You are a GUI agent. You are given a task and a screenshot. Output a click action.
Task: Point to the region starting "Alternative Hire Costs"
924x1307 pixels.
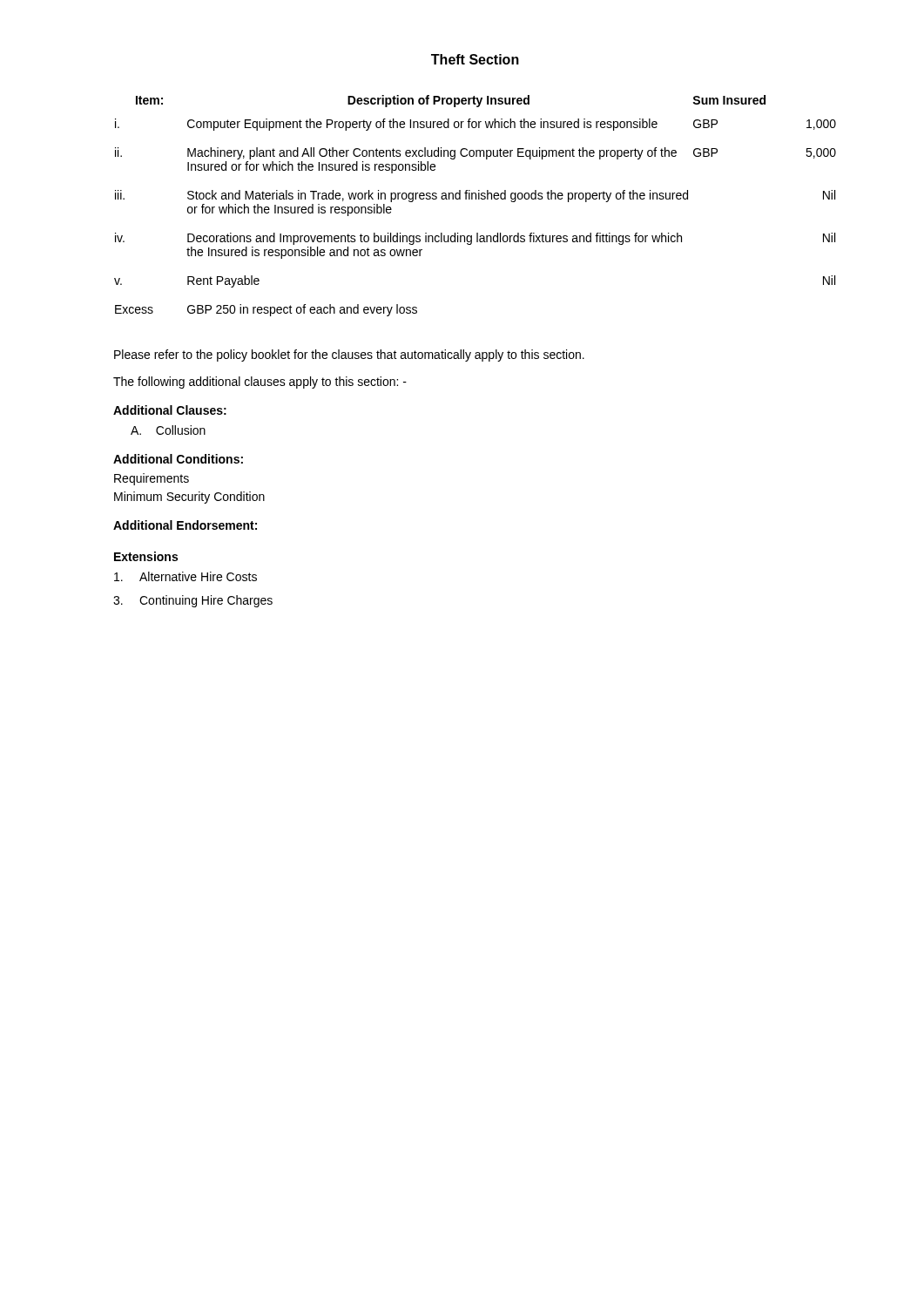[x=185, y=577]
